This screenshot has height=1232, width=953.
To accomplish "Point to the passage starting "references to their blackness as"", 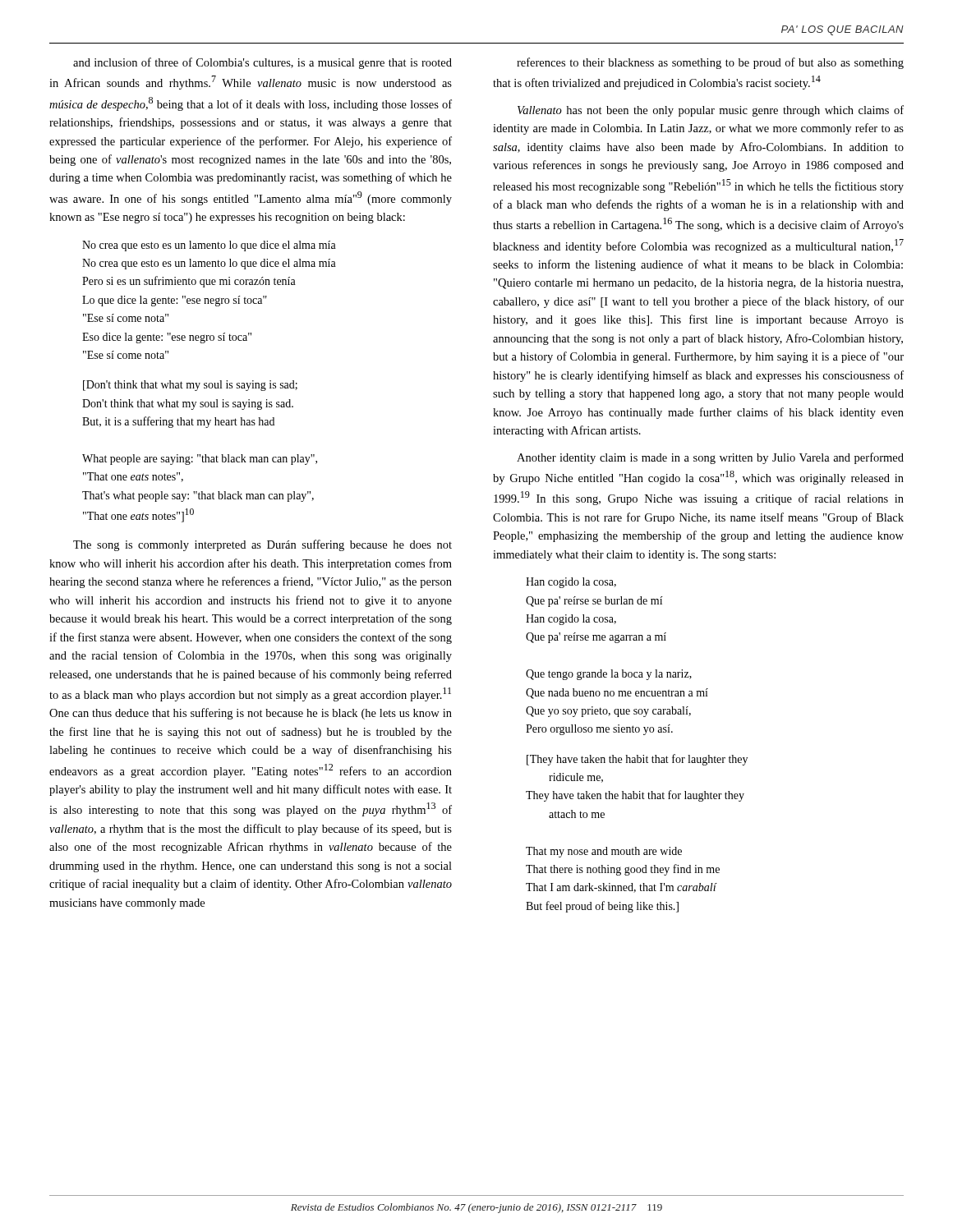I will pos(698,308).
